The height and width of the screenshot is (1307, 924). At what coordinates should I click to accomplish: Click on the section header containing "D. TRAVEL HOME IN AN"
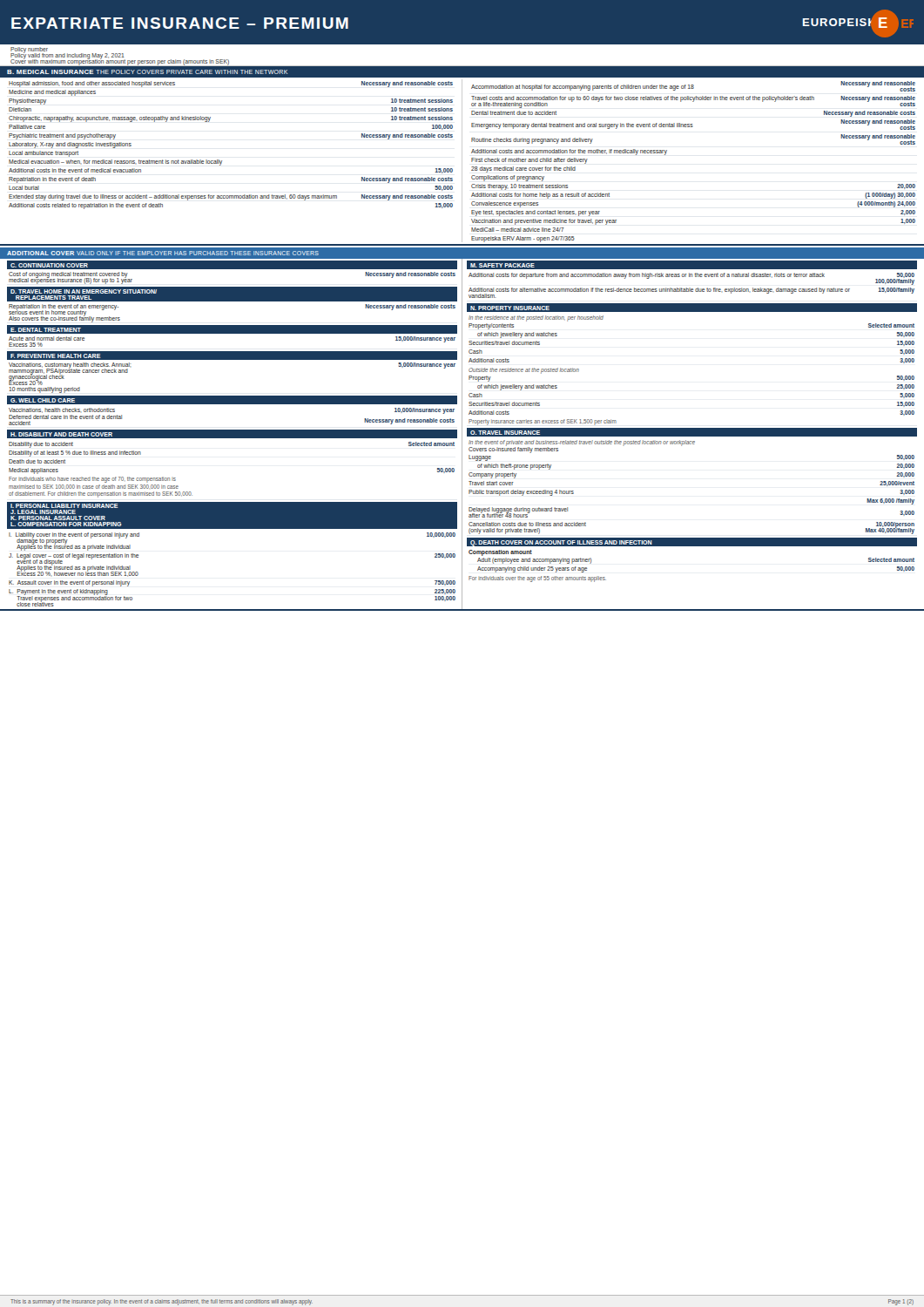[84, 294]
